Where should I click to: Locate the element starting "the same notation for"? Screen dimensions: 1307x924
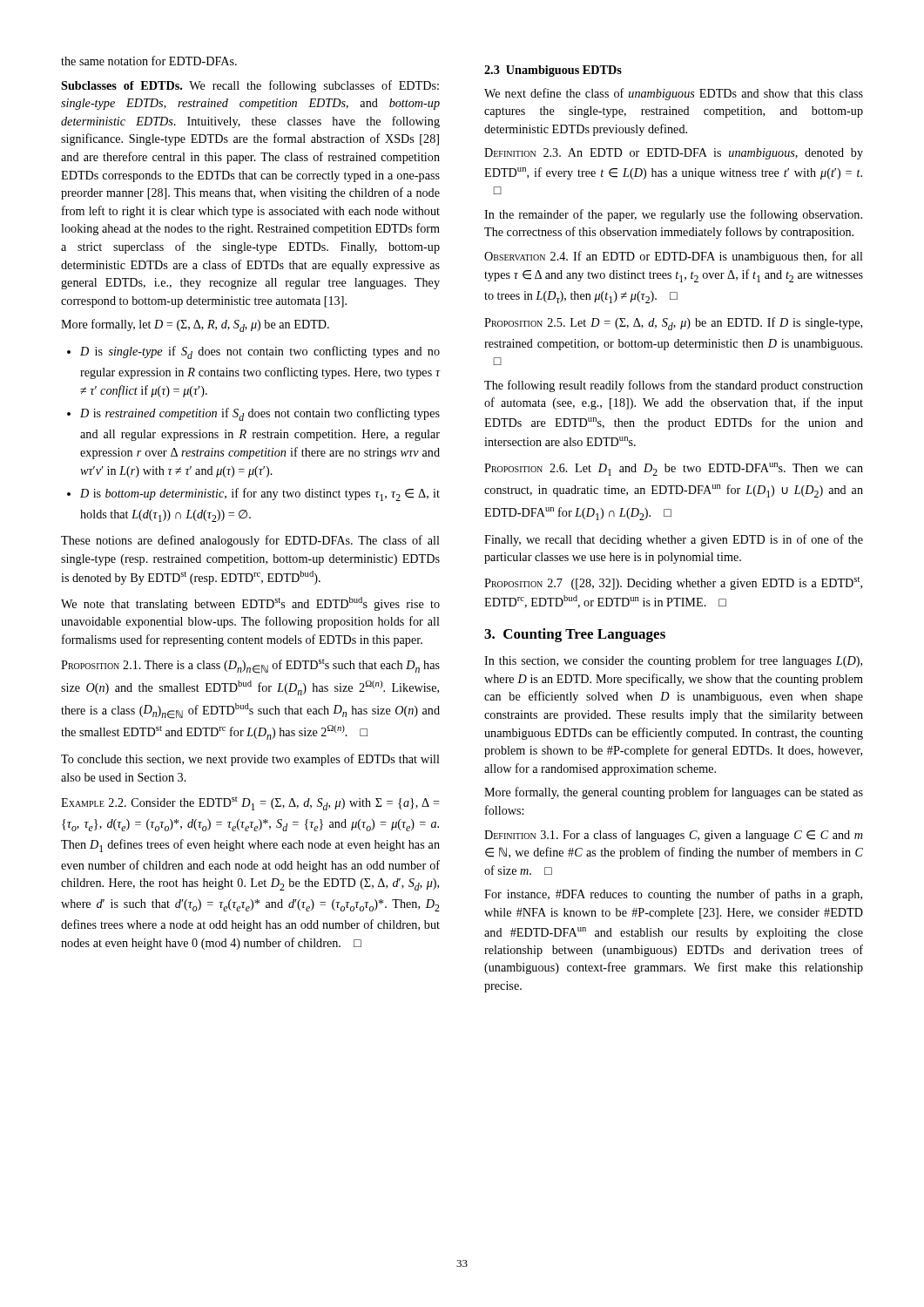pos(149,61)
